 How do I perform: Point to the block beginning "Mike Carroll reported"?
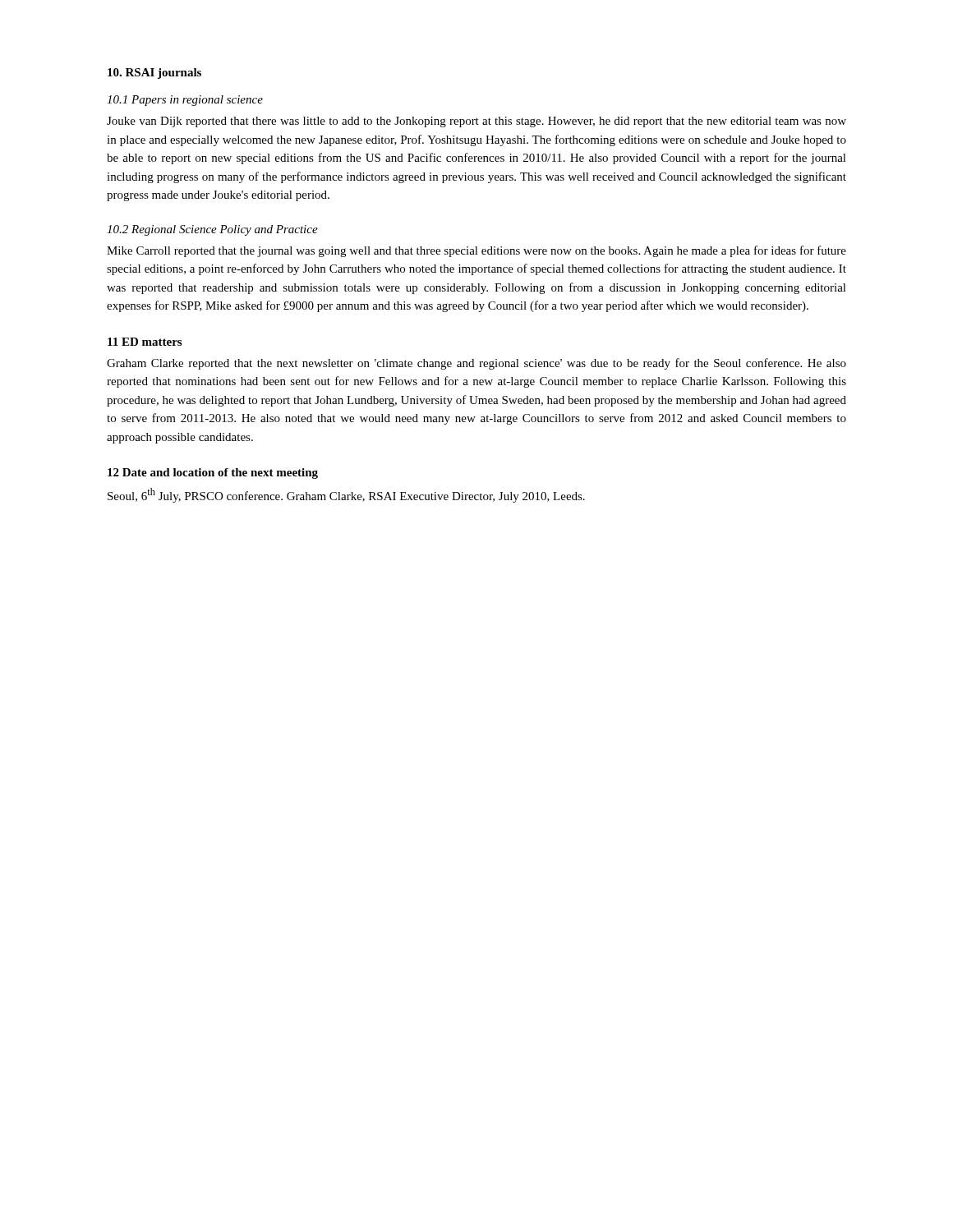coord(476,278)
